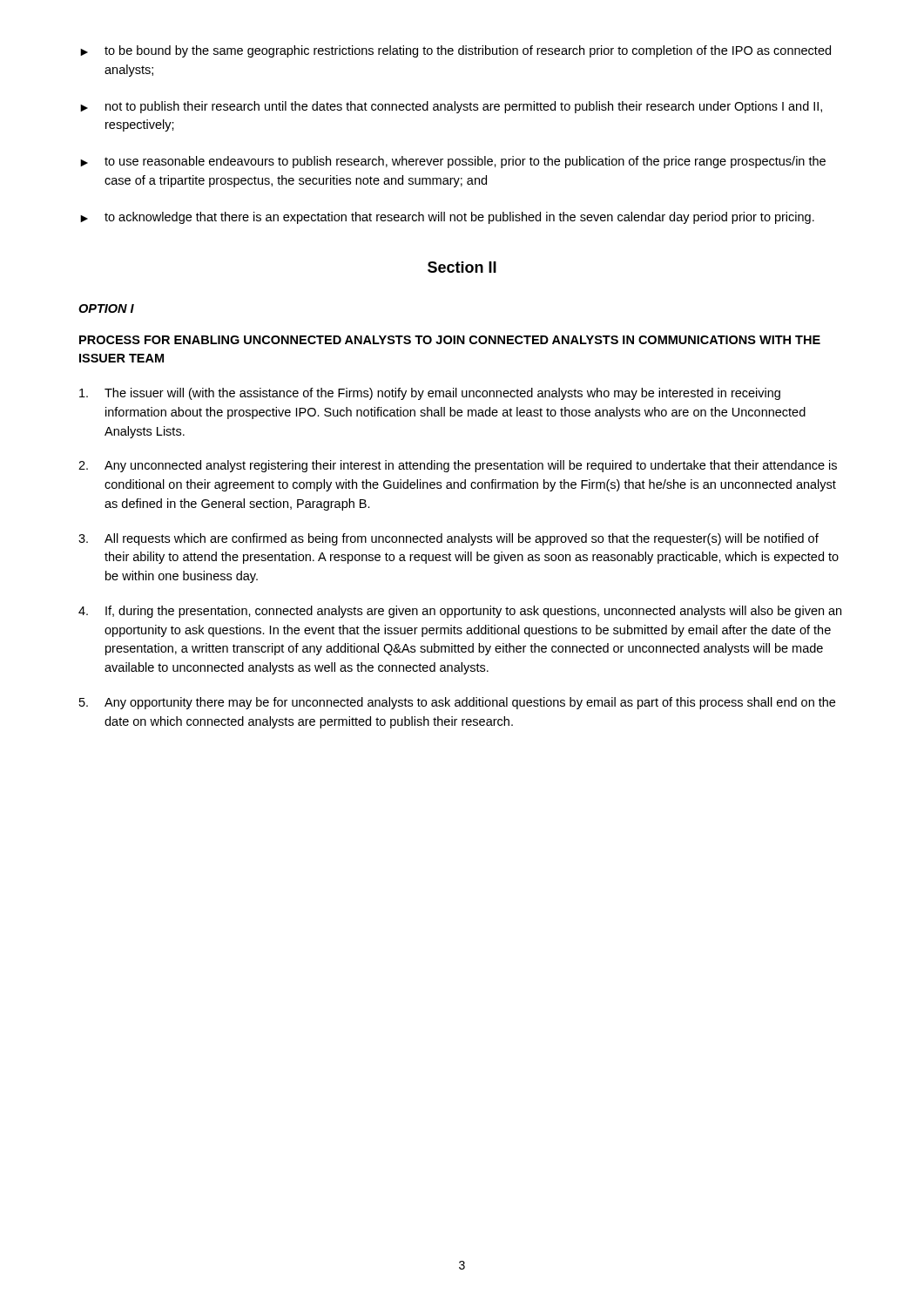
Task: Locate the block of text that opens with "► to use reasonable endeavours to publish"
Action: click(x=462, y=171)
